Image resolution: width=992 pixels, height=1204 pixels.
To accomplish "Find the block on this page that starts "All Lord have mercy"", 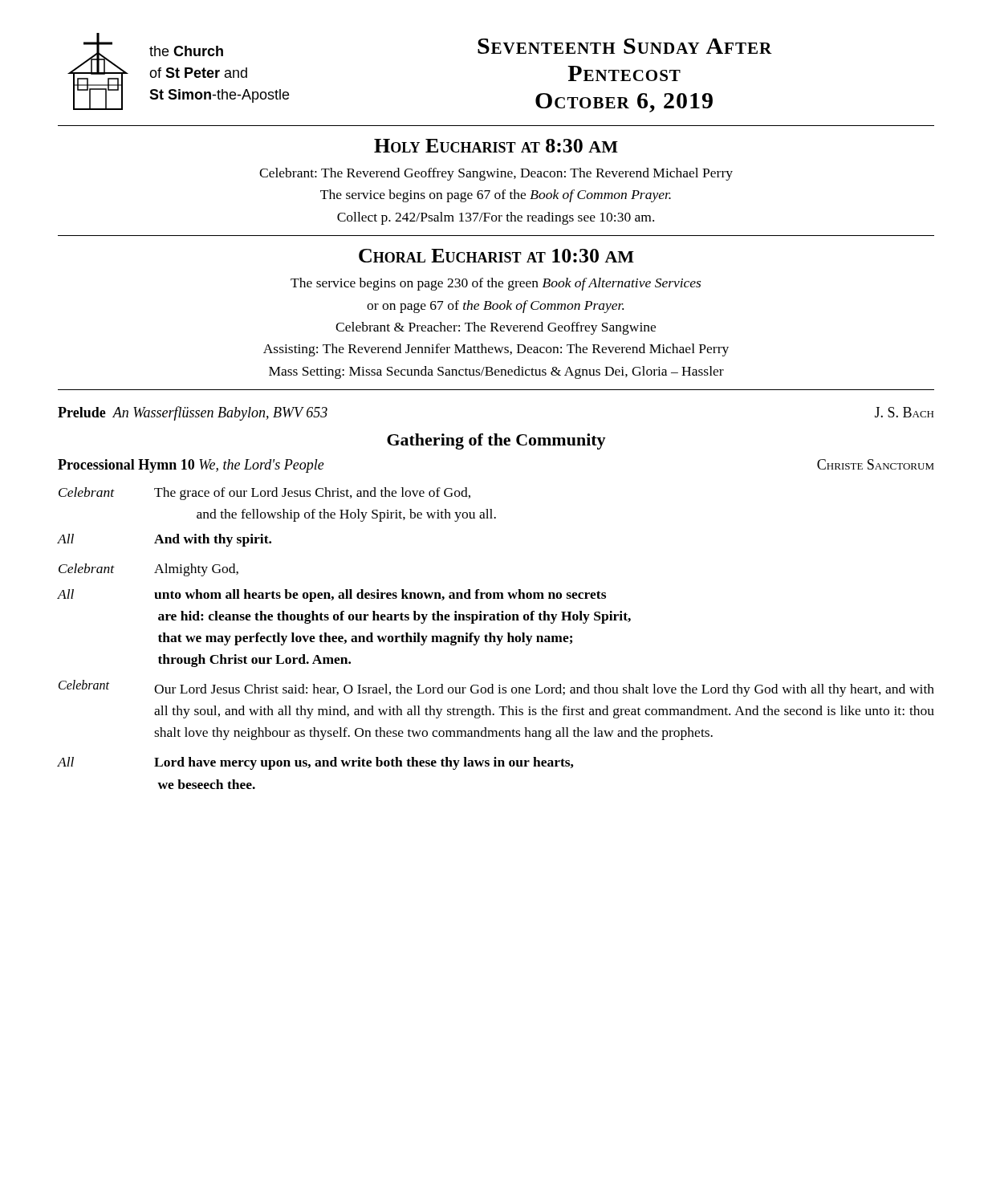I will click(x=496, y=773).
